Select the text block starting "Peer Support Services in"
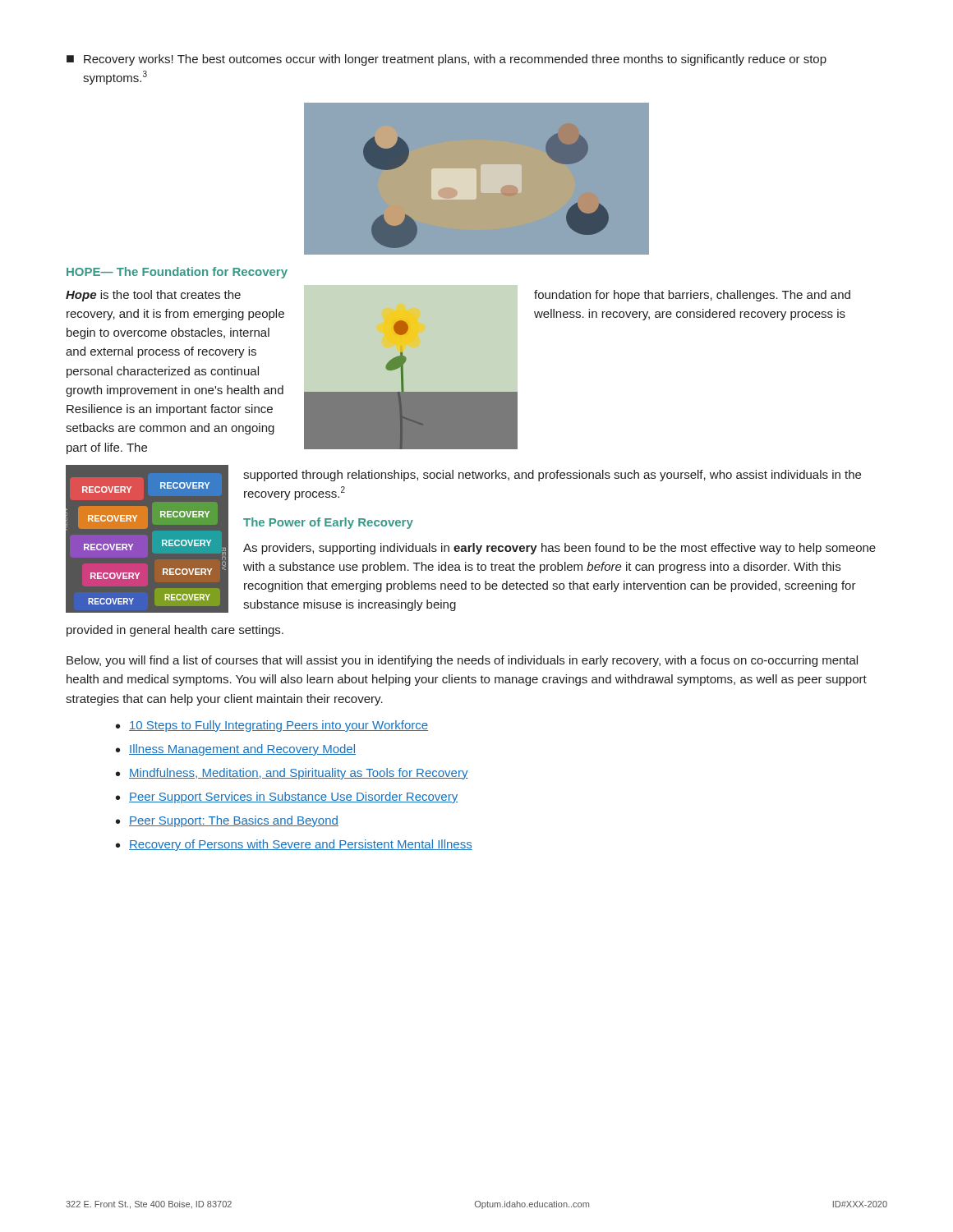Screen dimensions: 1232x953 293,797
